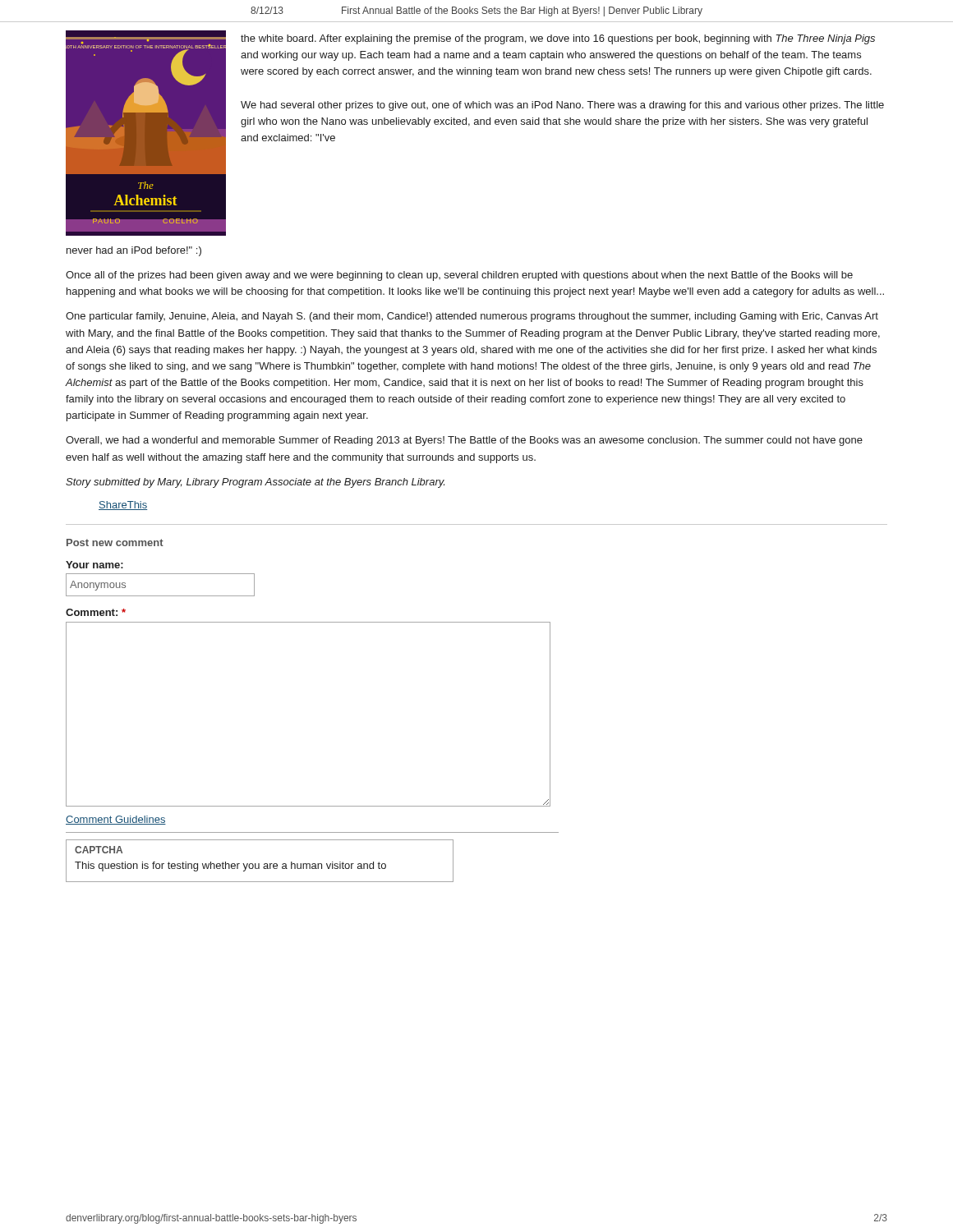Screen dimensions: 1232x953
Task: Locate the element starting "Overall, we had a wonderful and memorable Summer"
Action: tap(464, 448)
